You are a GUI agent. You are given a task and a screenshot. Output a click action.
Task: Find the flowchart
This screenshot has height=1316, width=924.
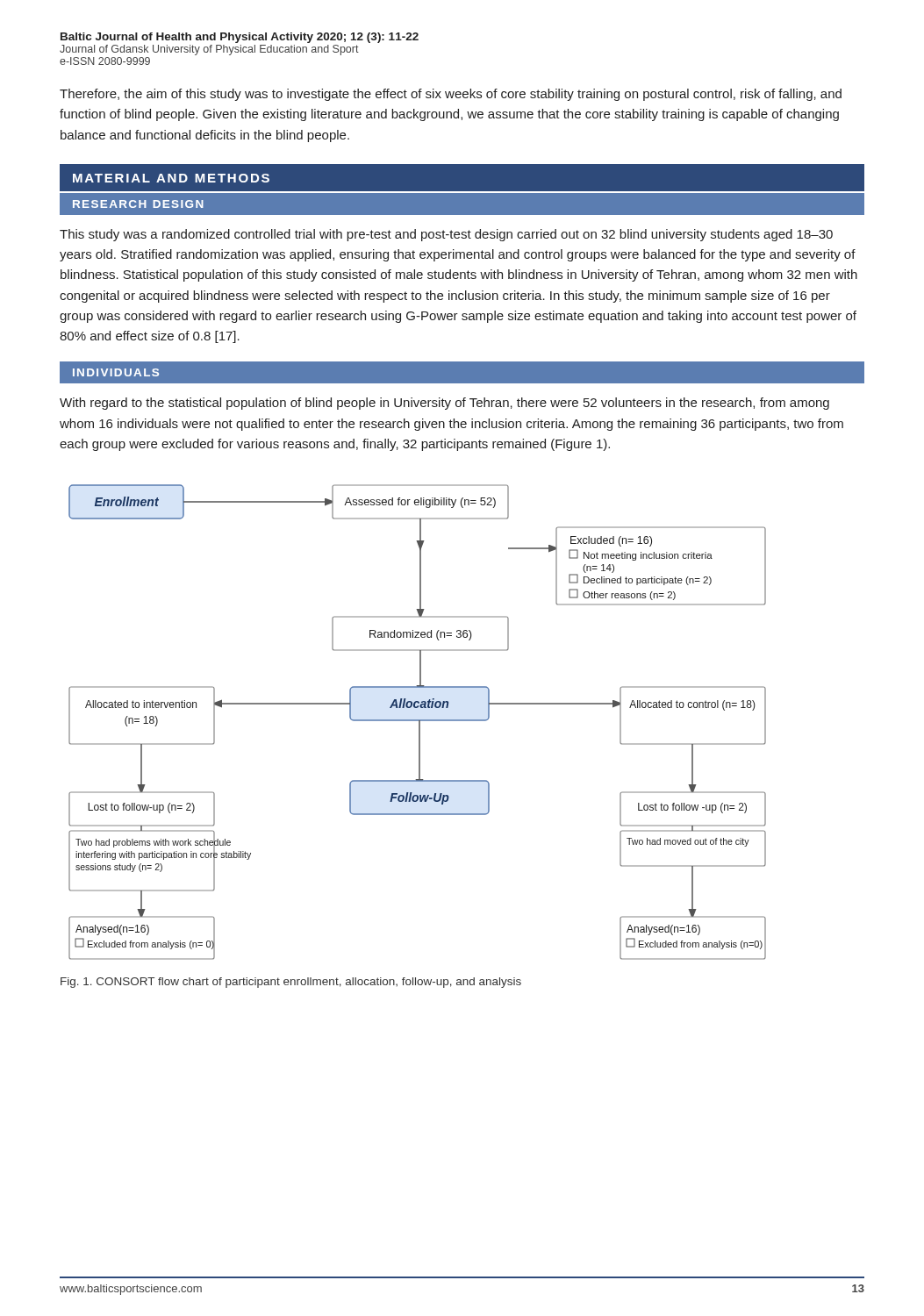[462, 719]
